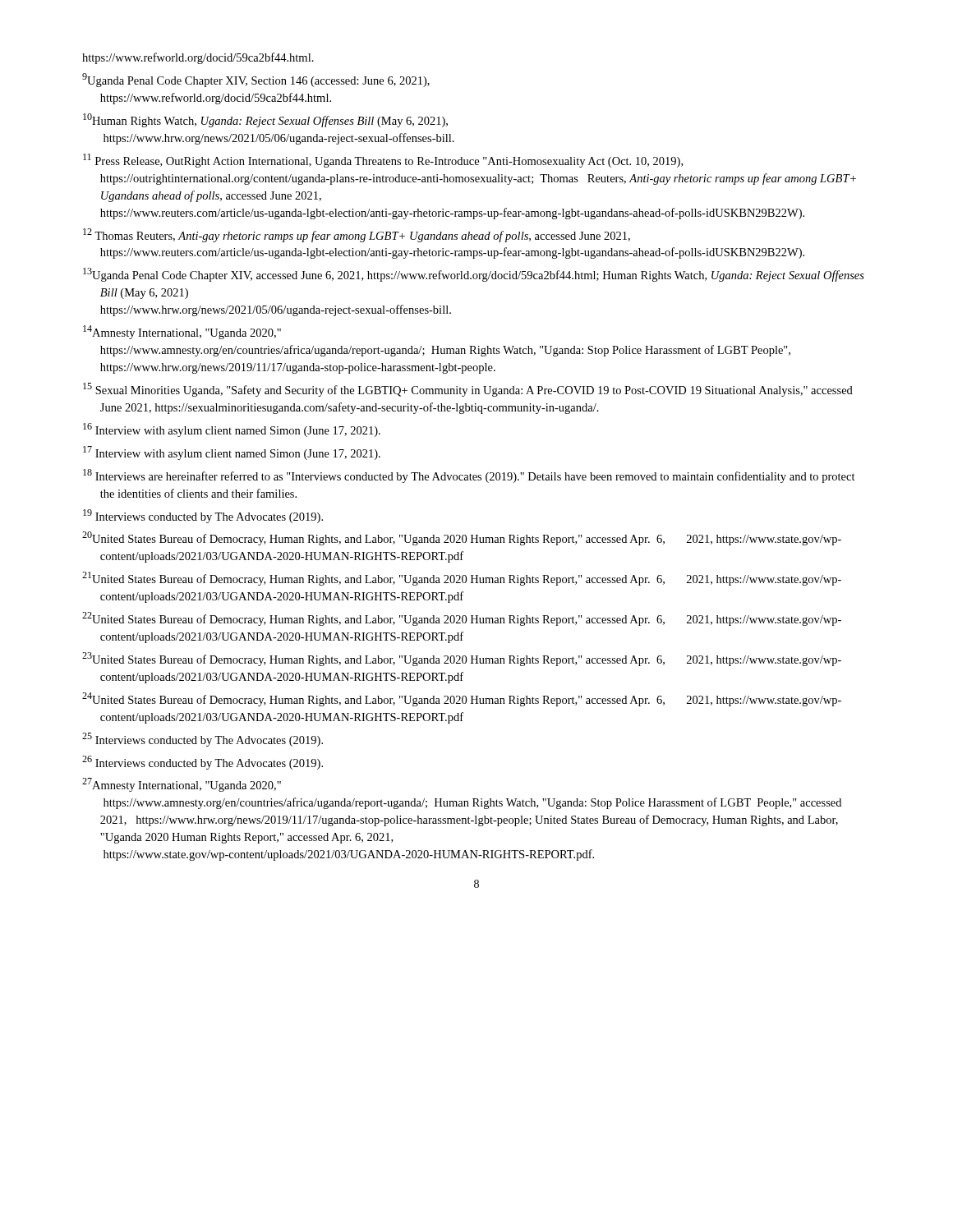This screenshot has height=1232, width=953.
Task: Find the footnote with the text "18 Interviews are hereinafter referred to as "Interviews"
Action: point(468,483)
